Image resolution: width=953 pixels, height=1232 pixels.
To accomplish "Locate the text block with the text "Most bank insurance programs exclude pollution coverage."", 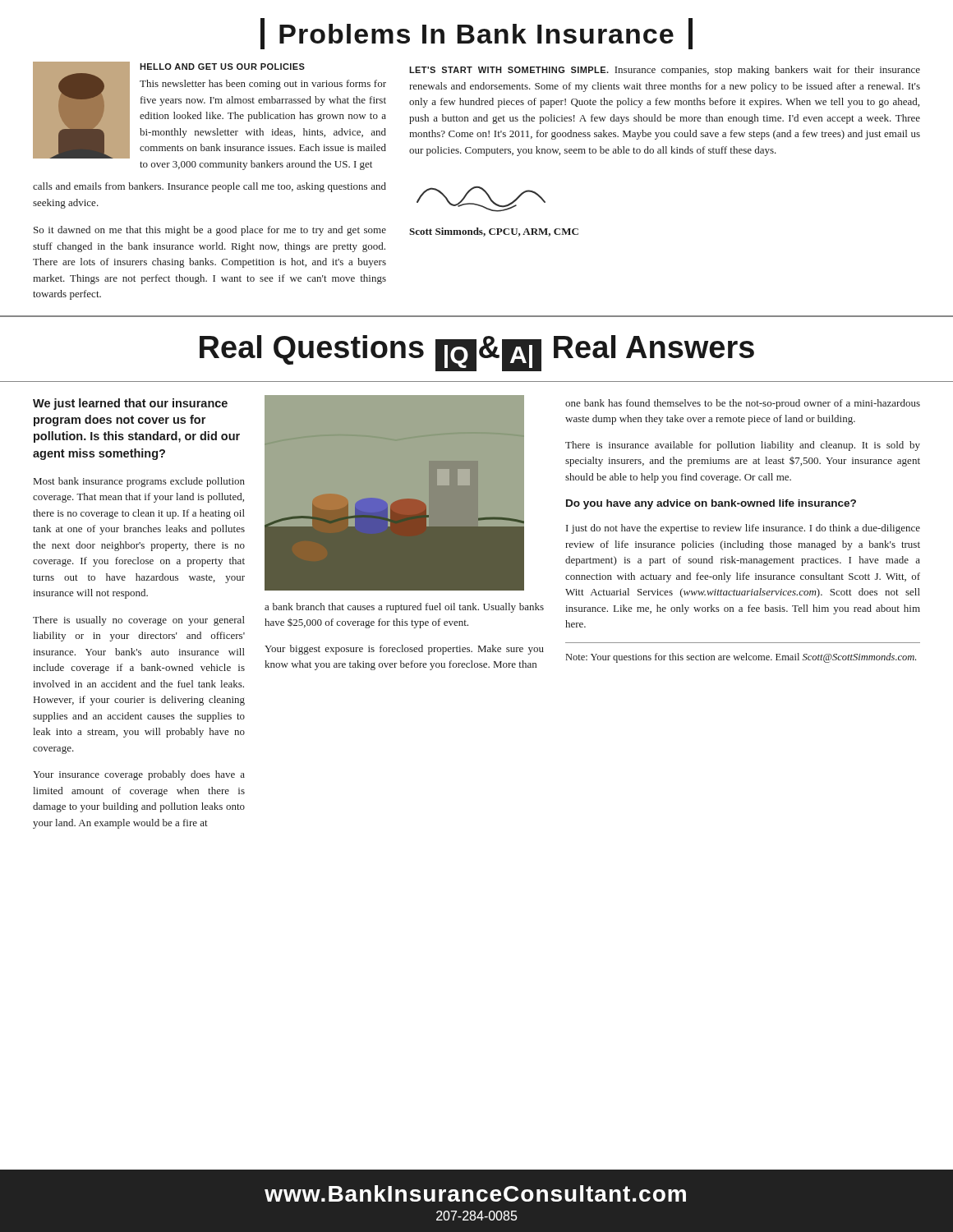I will tap(139, 537).
